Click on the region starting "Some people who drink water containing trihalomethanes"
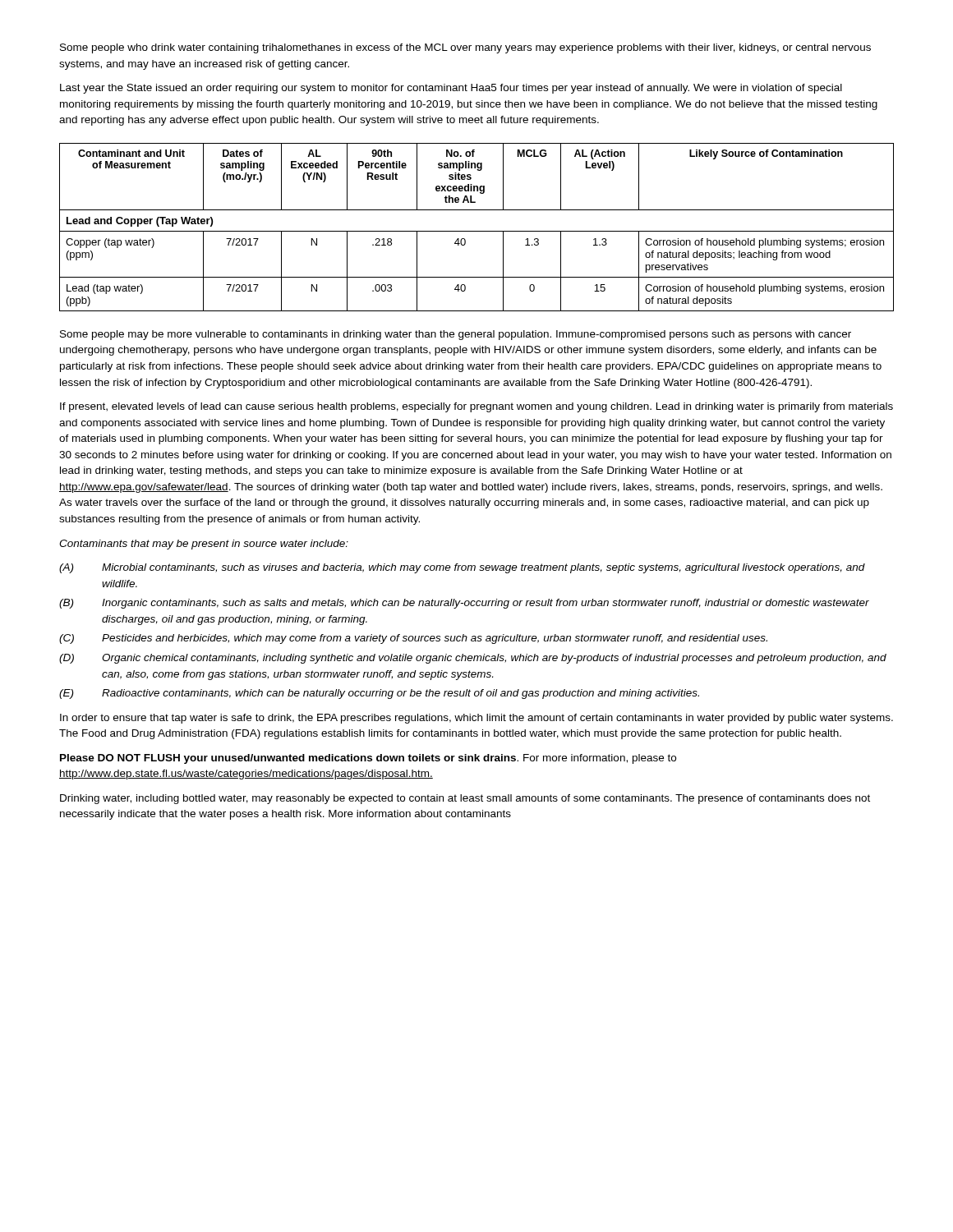Viewport: 953px width, 1232px height. click(x=476, y=56)
